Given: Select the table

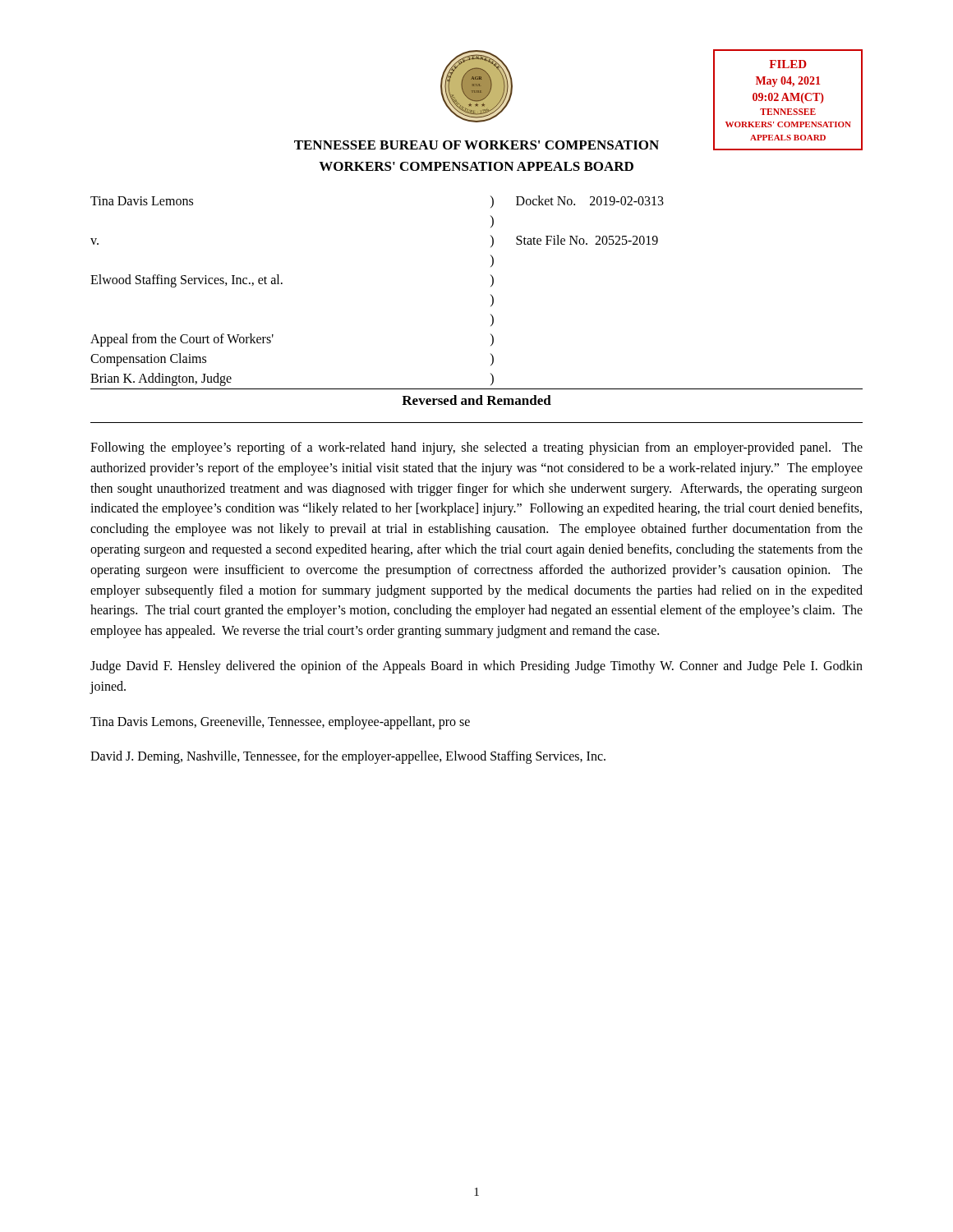Looking at the screenshot, I should (x=476, y=290).
